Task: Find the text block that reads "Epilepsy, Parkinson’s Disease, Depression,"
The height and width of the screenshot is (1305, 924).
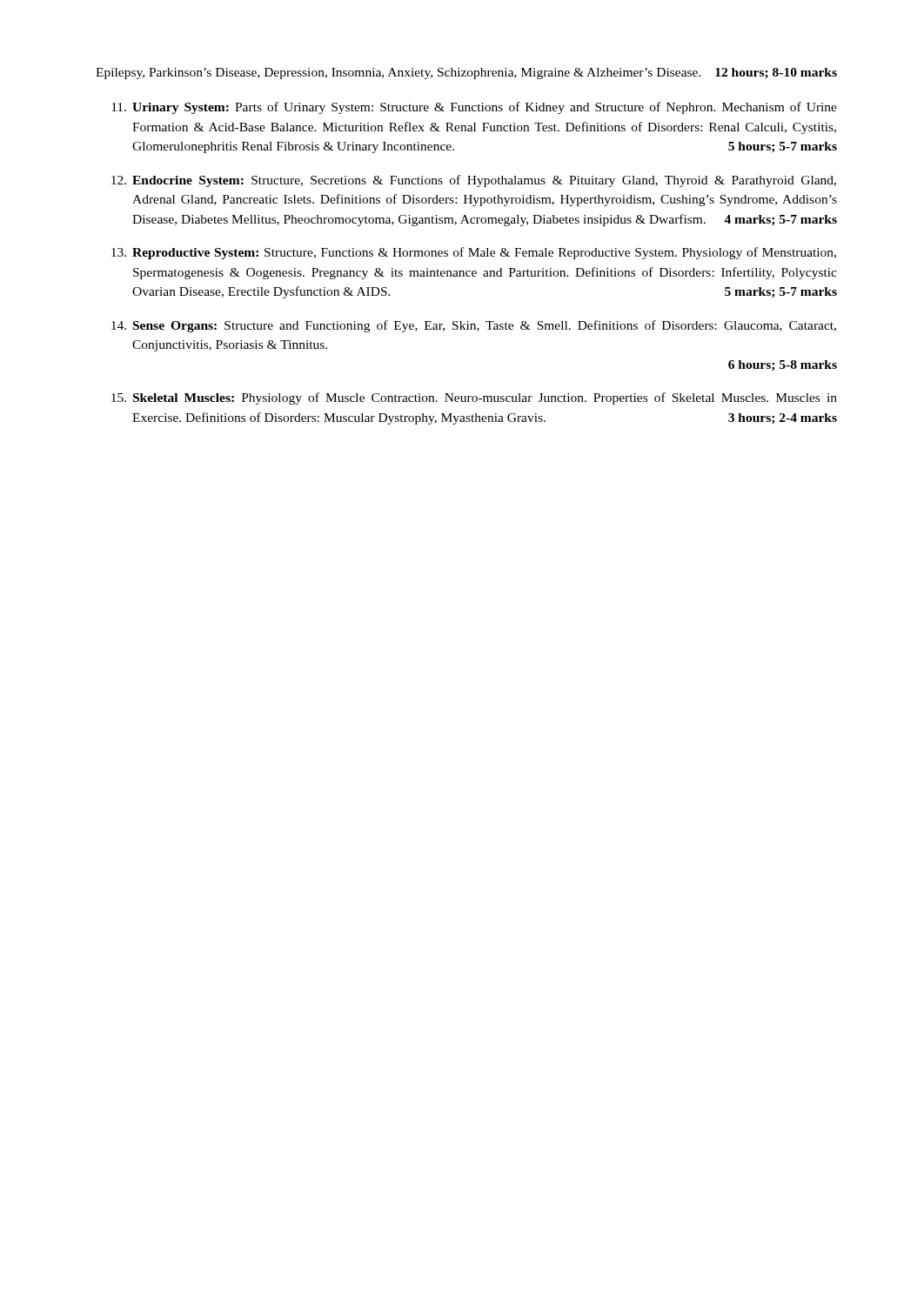Action: point(466,72)
